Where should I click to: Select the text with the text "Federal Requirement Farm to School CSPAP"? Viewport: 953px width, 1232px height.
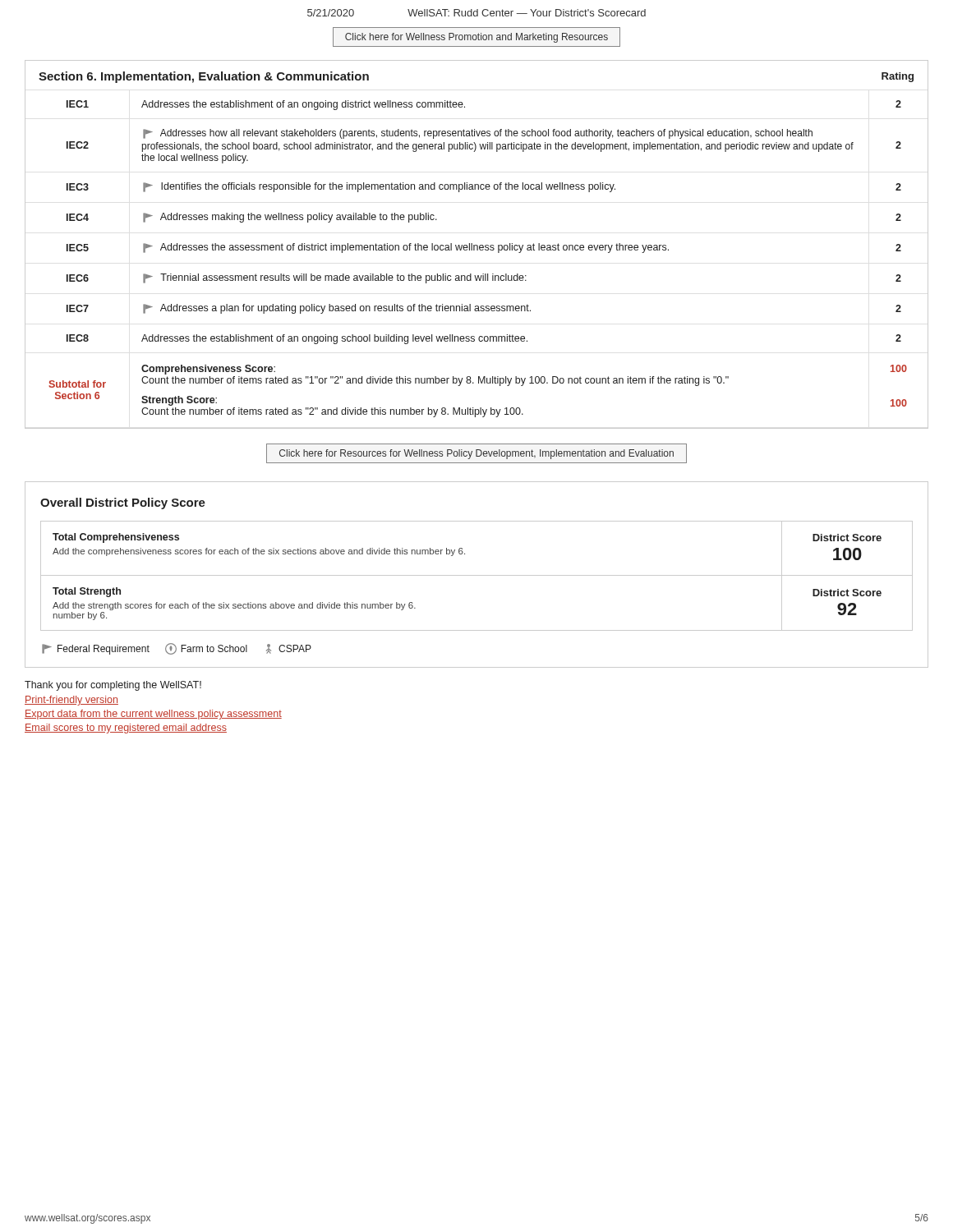[176, 649]
